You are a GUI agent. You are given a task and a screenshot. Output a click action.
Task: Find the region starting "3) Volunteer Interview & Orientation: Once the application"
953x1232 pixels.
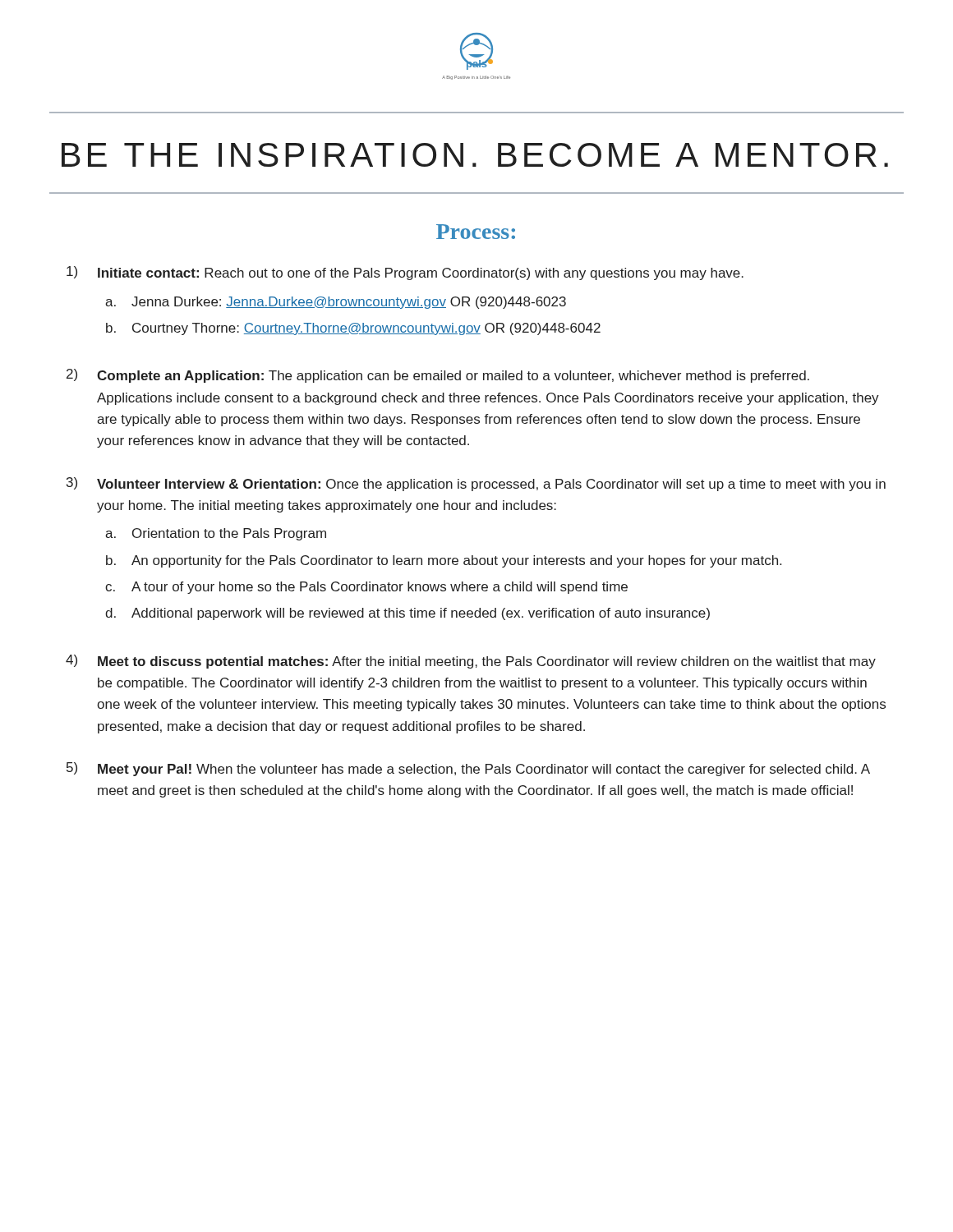point(476,552)
